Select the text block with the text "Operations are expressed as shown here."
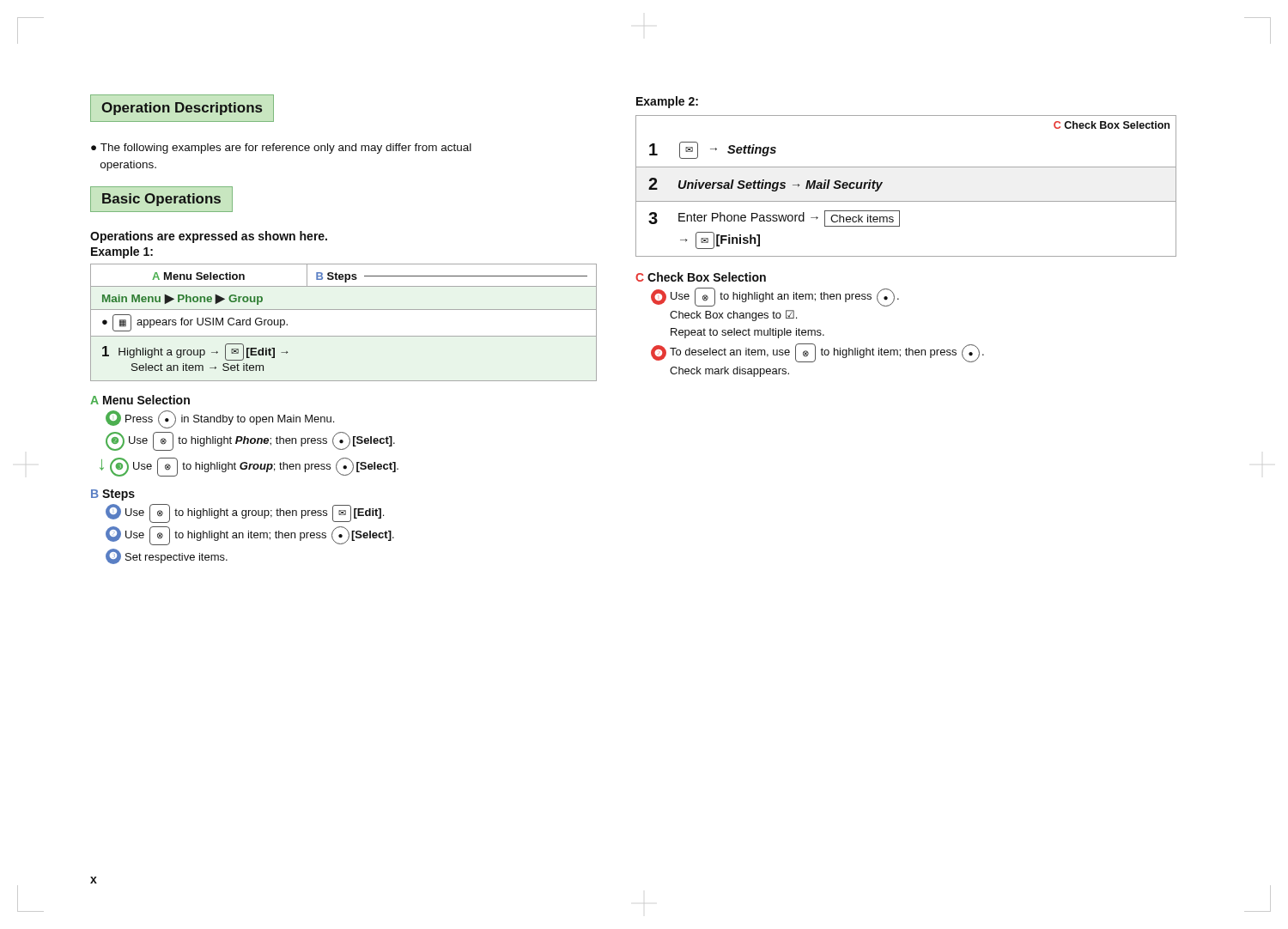Image resolution: width=1288 pixels, height=929 pixels. 209,237
